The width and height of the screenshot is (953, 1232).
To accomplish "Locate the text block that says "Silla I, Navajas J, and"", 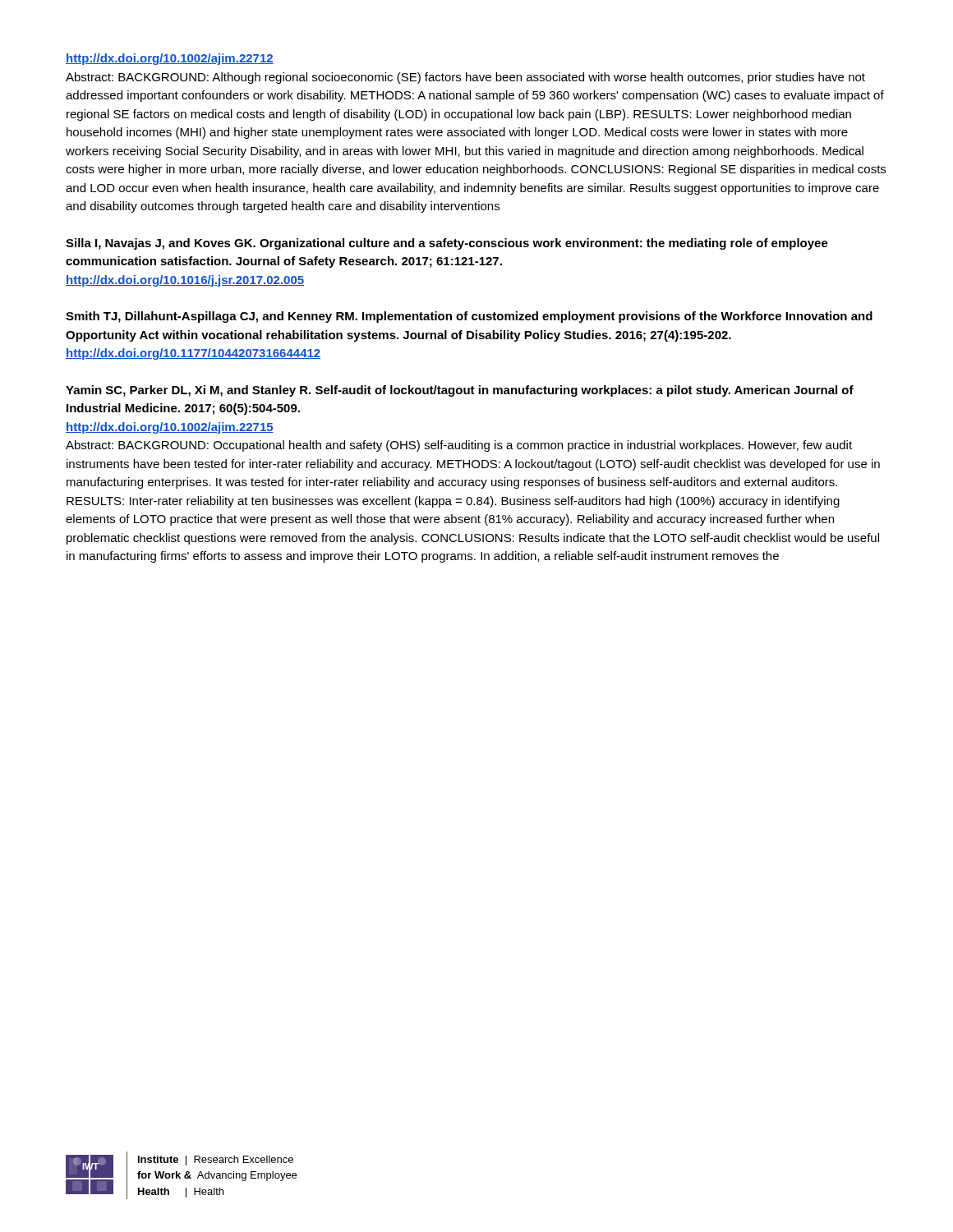I will click(447, 261).
